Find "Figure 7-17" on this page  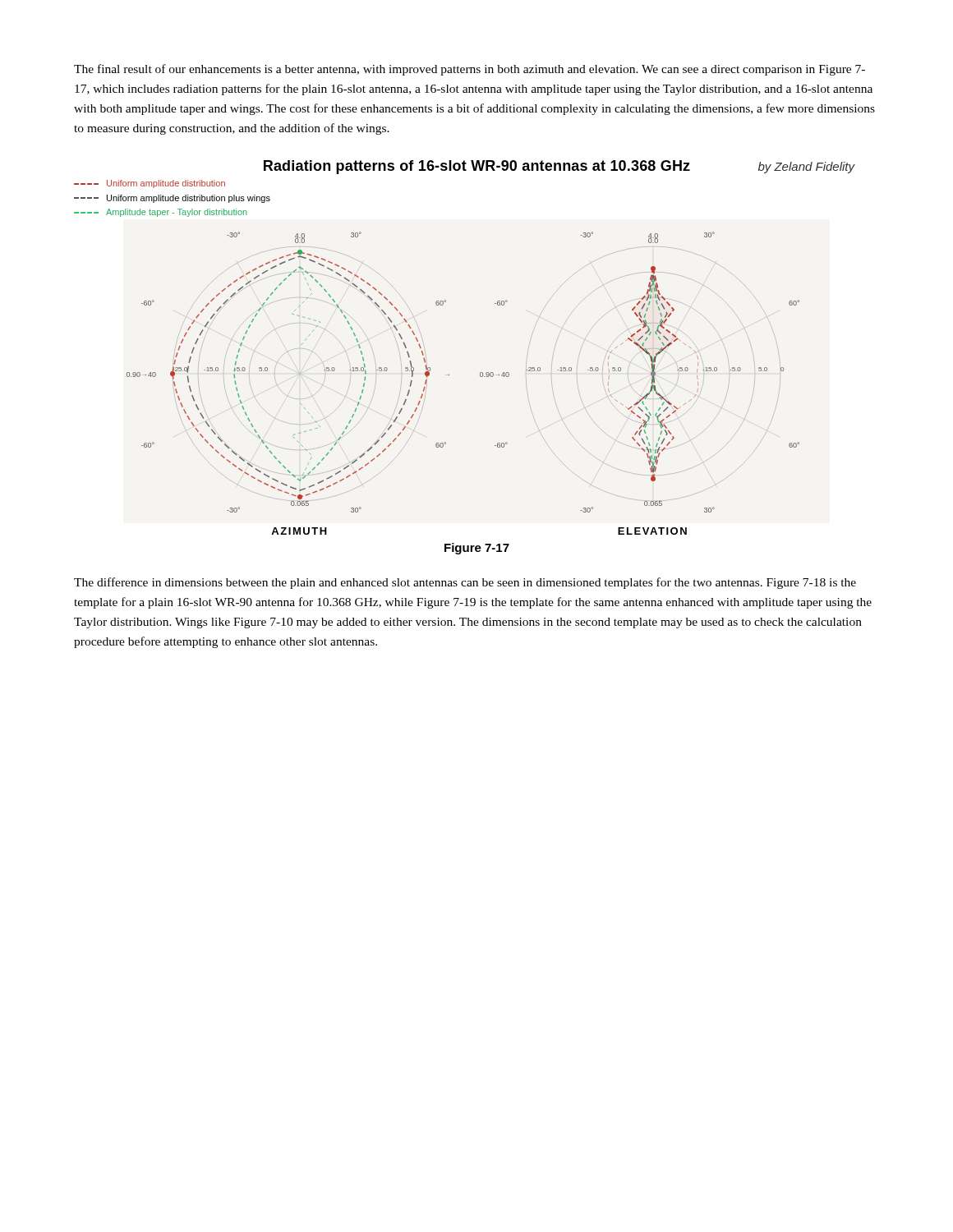click(x=476, y=547)
